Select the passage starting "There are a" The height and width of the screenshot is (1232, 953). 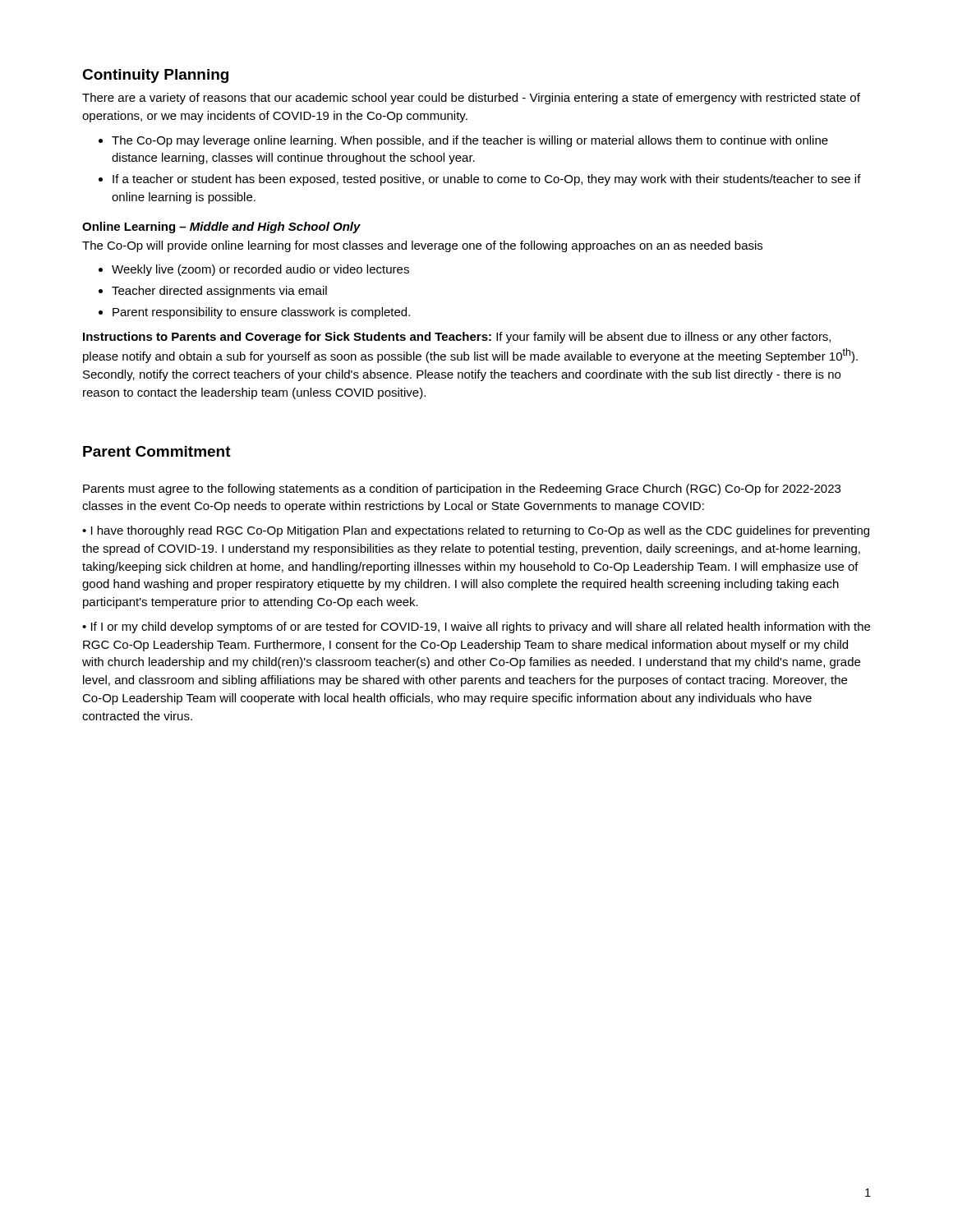tap(471, 106)
